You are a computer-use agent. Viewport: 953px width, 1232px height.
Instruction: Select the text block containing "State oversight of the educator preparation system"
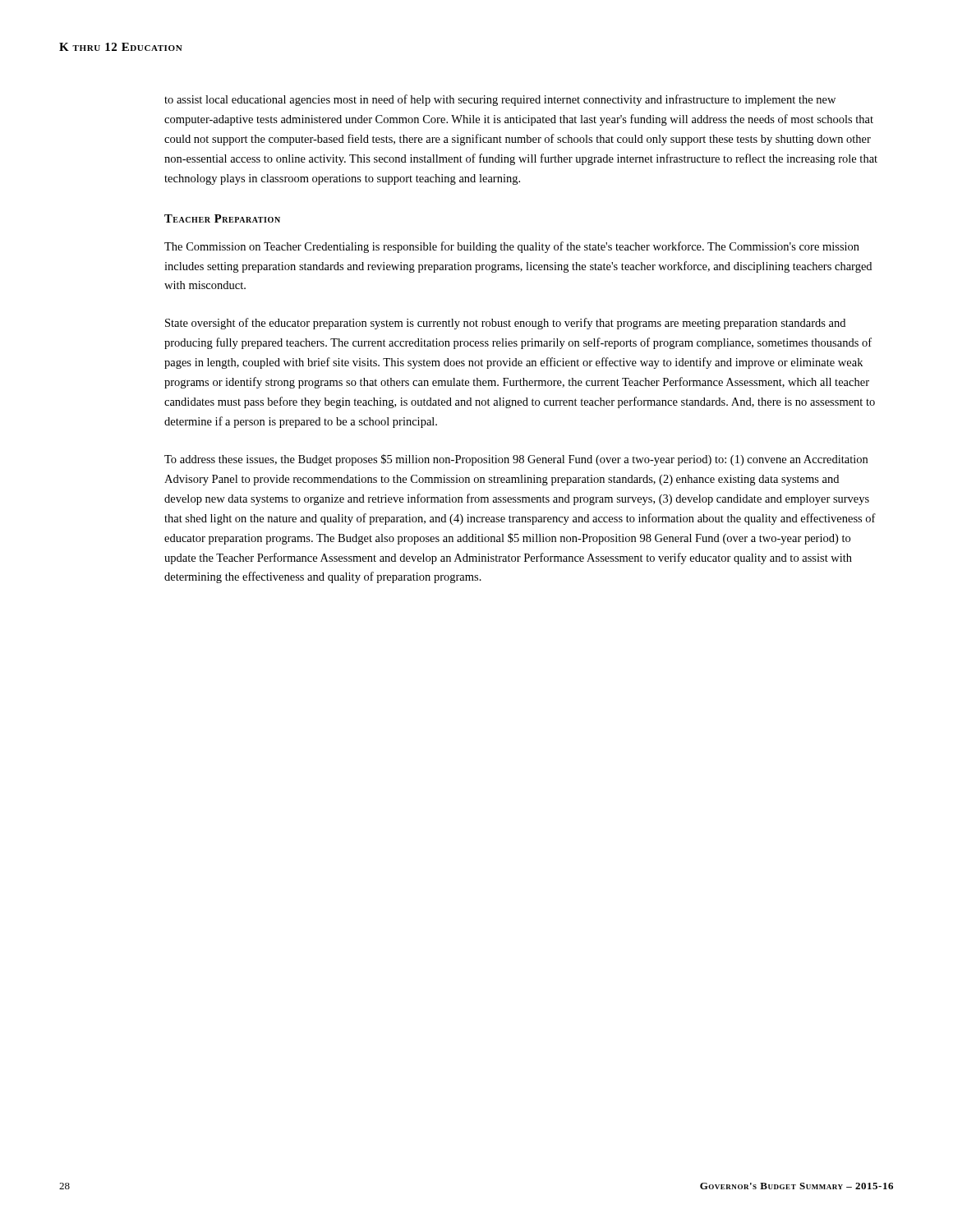pyautogui.click(x=520, y=372)
